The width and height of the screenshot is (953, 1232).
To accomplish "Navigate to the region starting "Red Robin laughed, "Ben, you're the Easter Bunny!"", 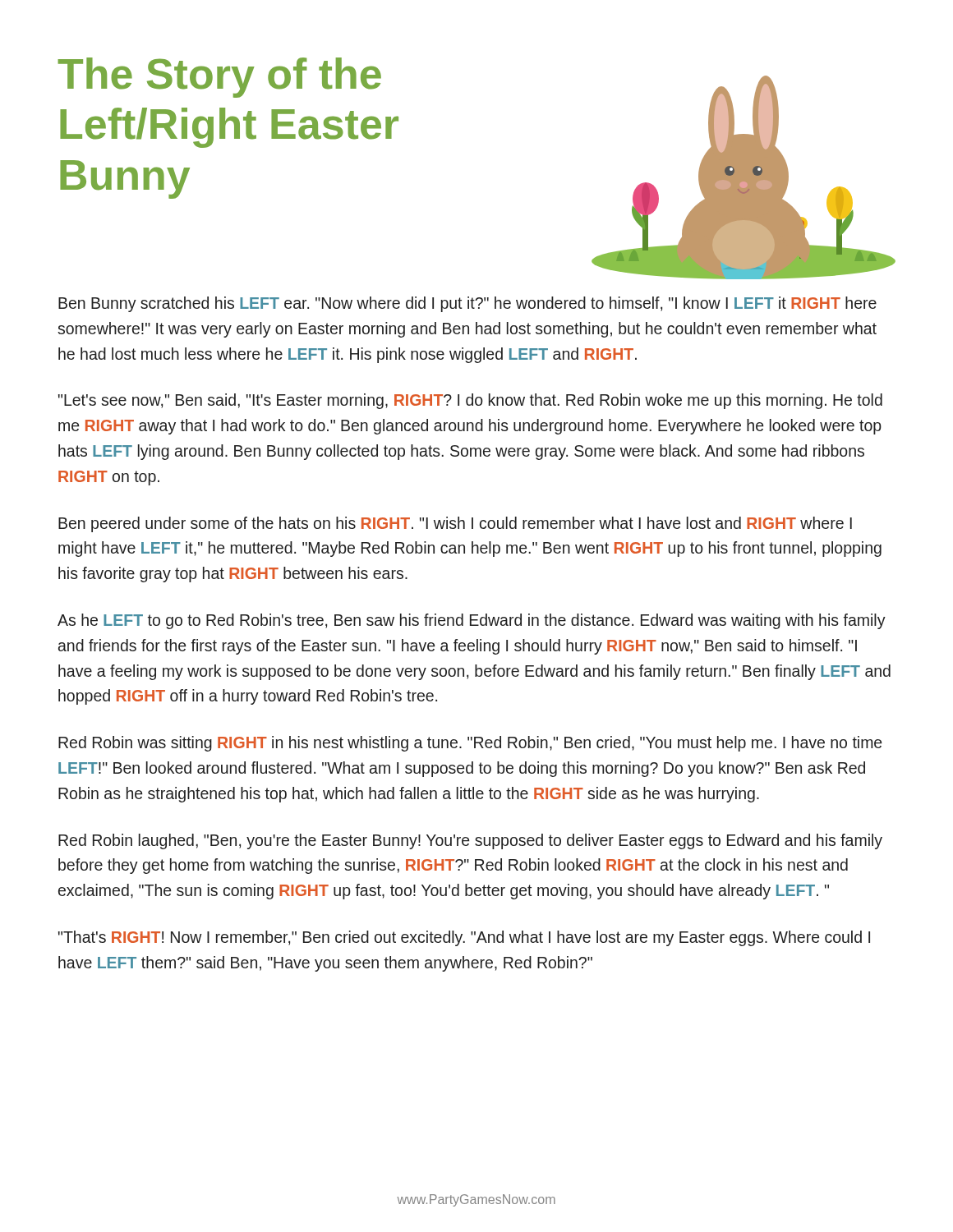I will click(x=470, y=865).
